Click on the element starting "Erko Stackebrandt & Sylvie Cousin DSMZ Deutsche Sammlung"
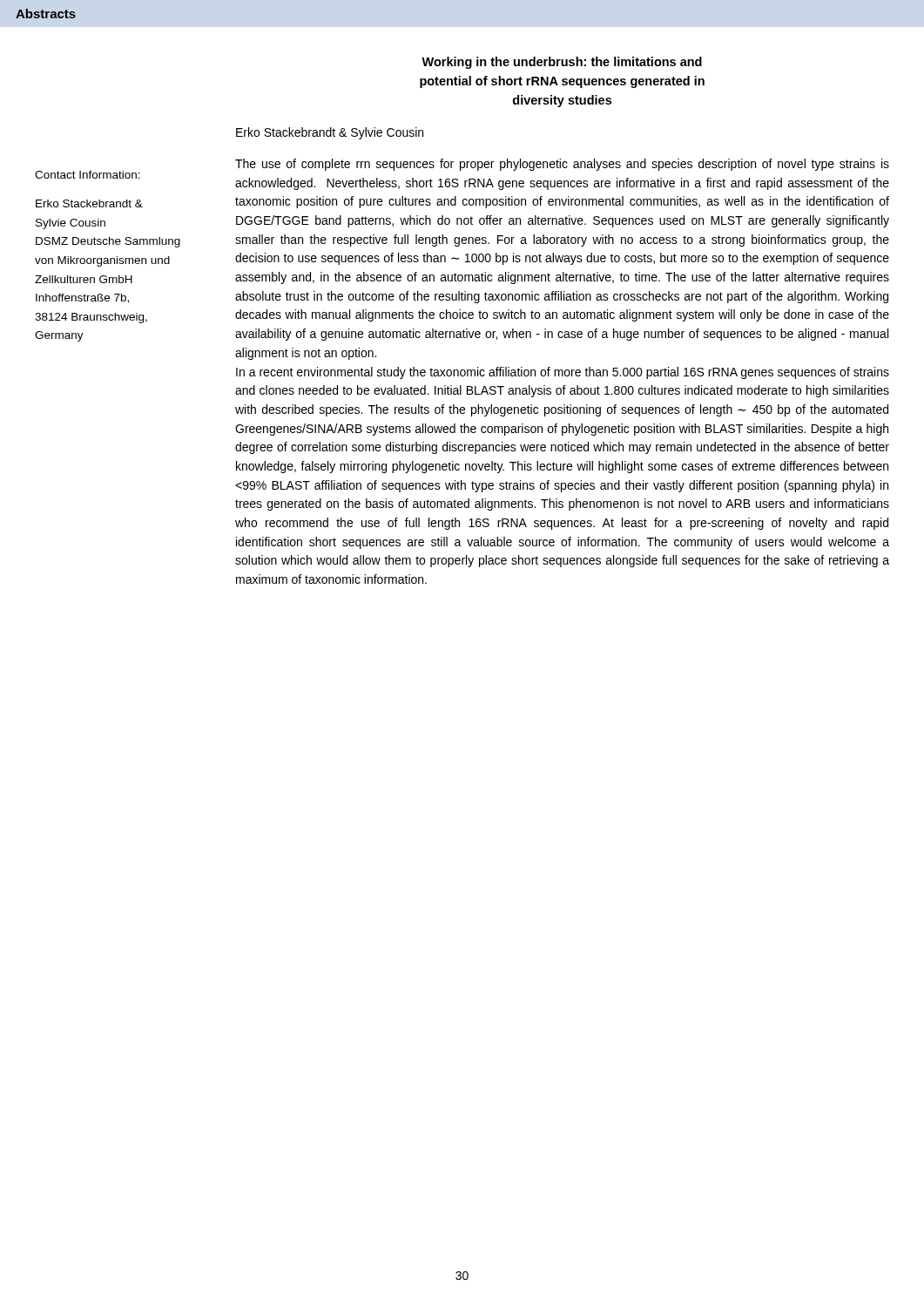This screenshot has width=924, height=1307. pos(108,270)
